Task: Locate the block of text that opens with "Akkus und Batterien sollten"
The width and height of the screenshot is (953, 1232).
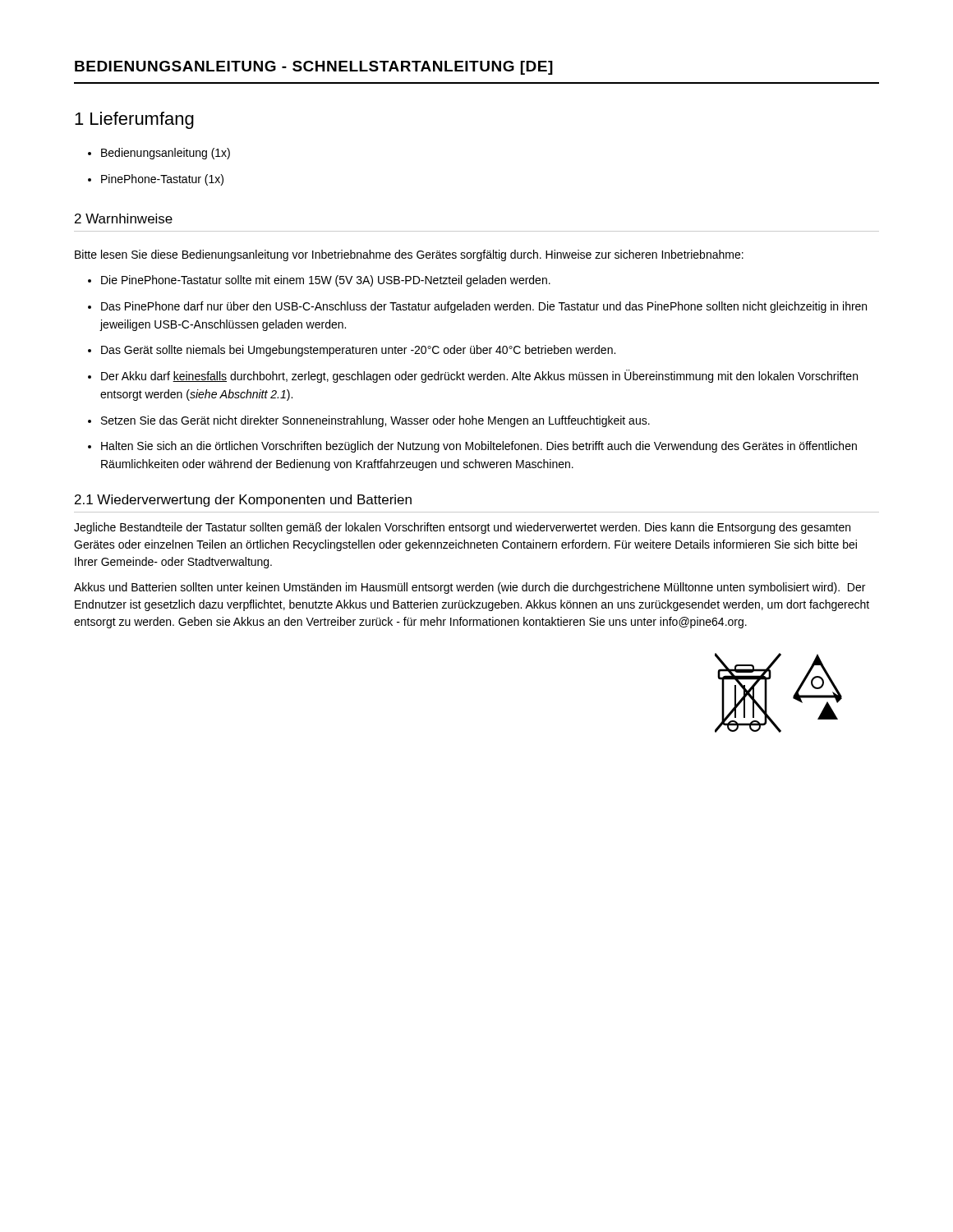Action: click(476, 605)
